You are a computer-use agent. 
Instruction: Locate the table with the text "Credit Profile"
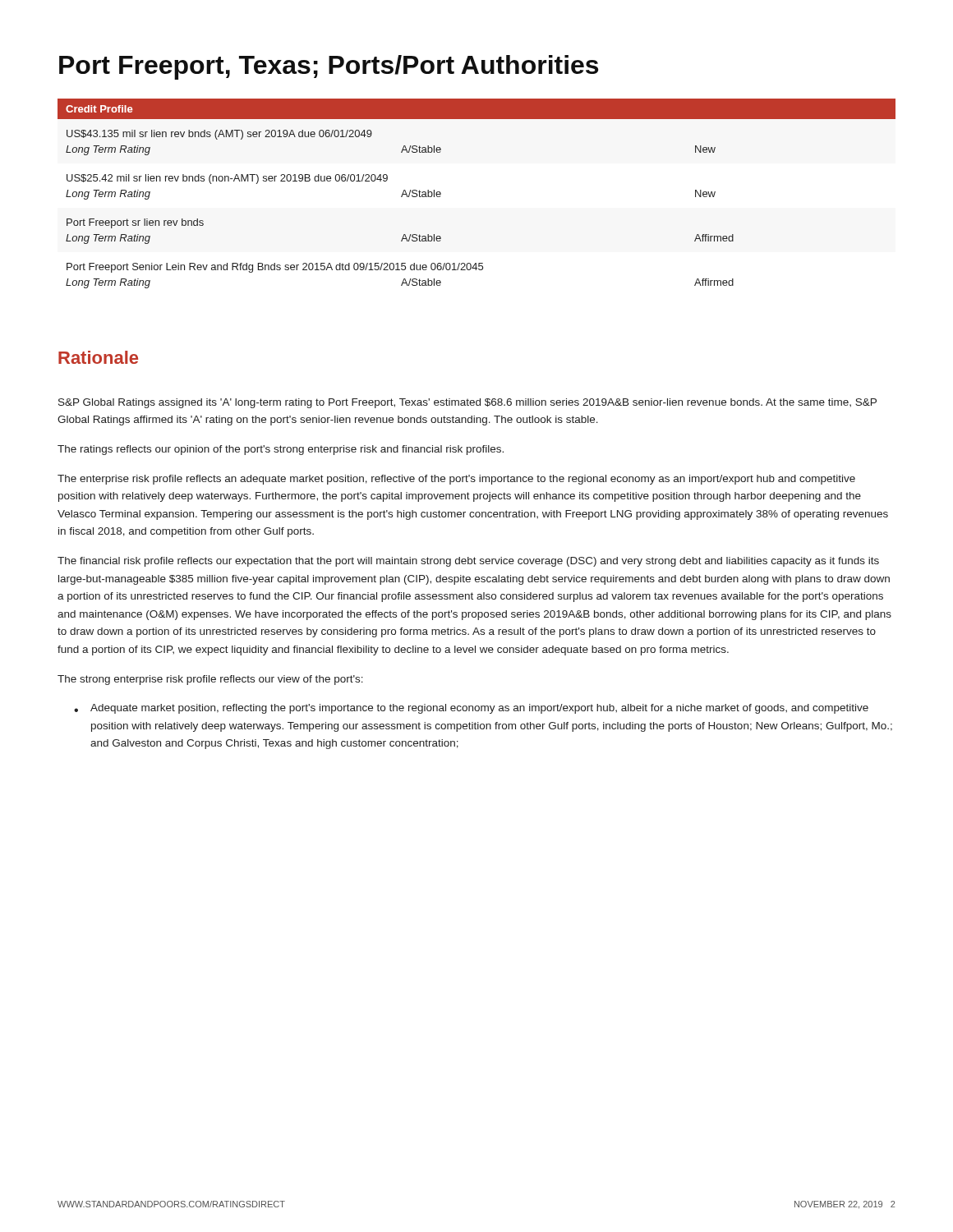click(x=476, y=199)
